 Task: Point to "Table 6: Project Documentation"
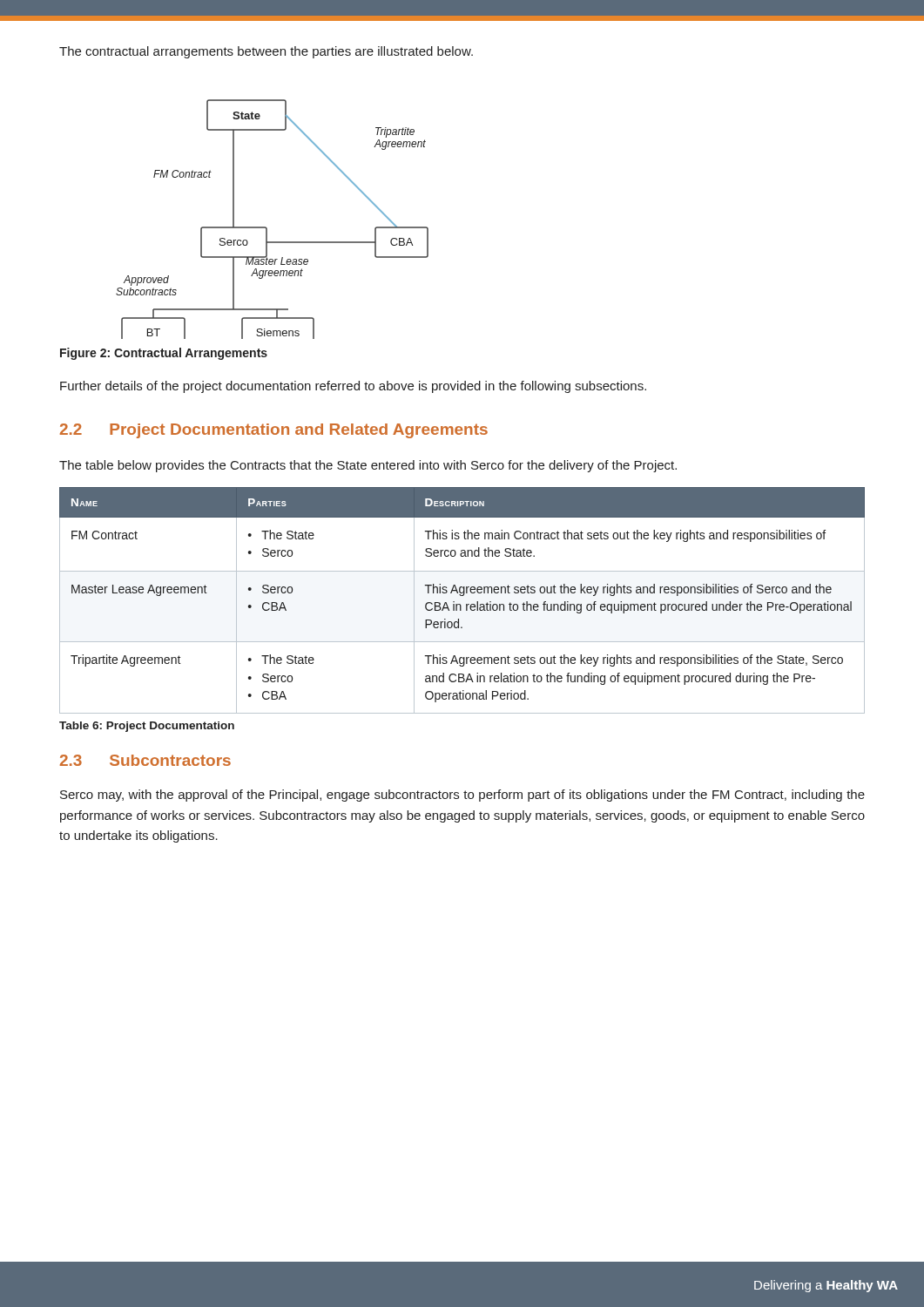(x=147, y=726)
